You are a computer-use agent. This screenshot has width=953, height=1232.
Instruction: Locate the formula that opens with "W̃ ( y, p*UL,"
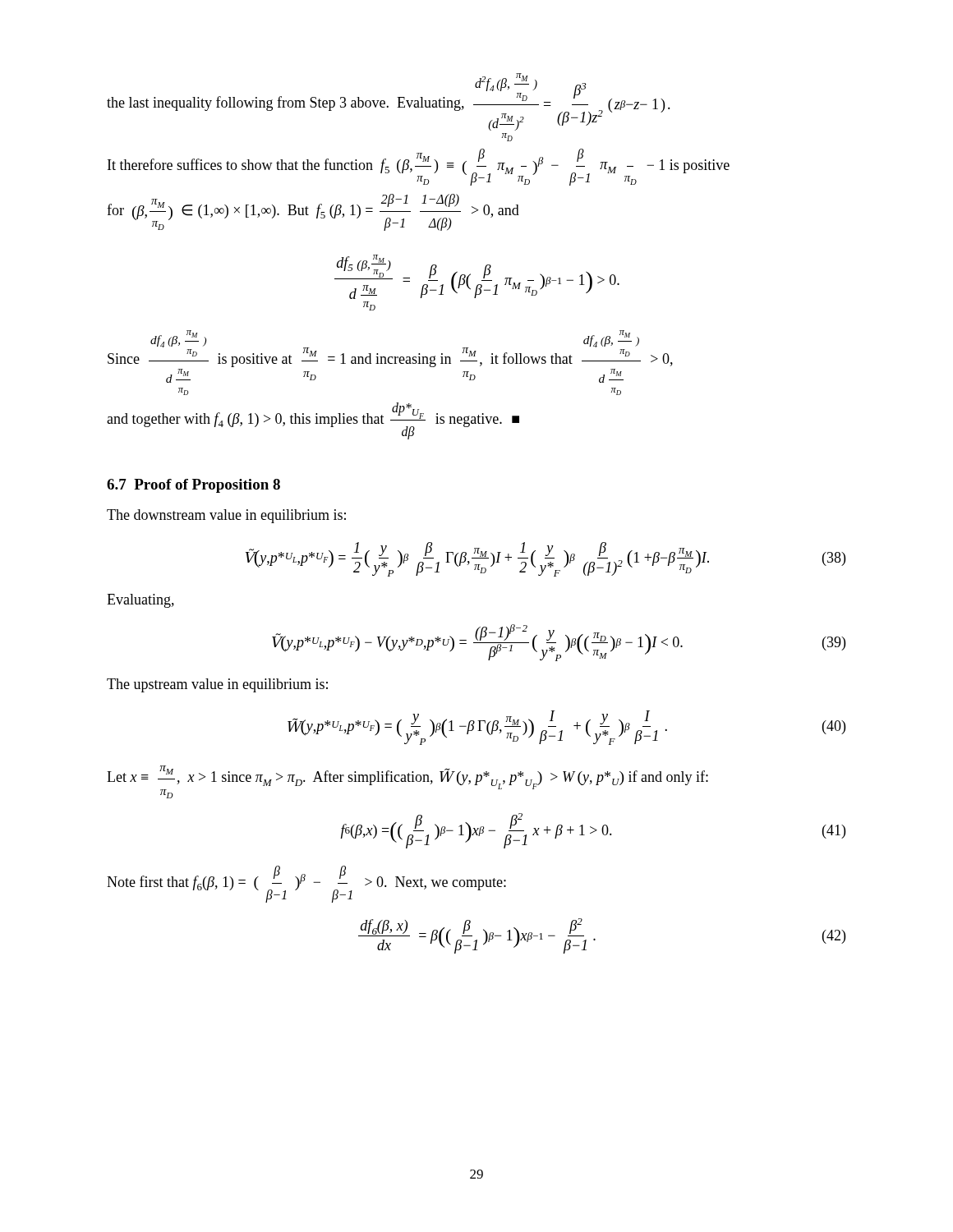[x=566, y=727]
